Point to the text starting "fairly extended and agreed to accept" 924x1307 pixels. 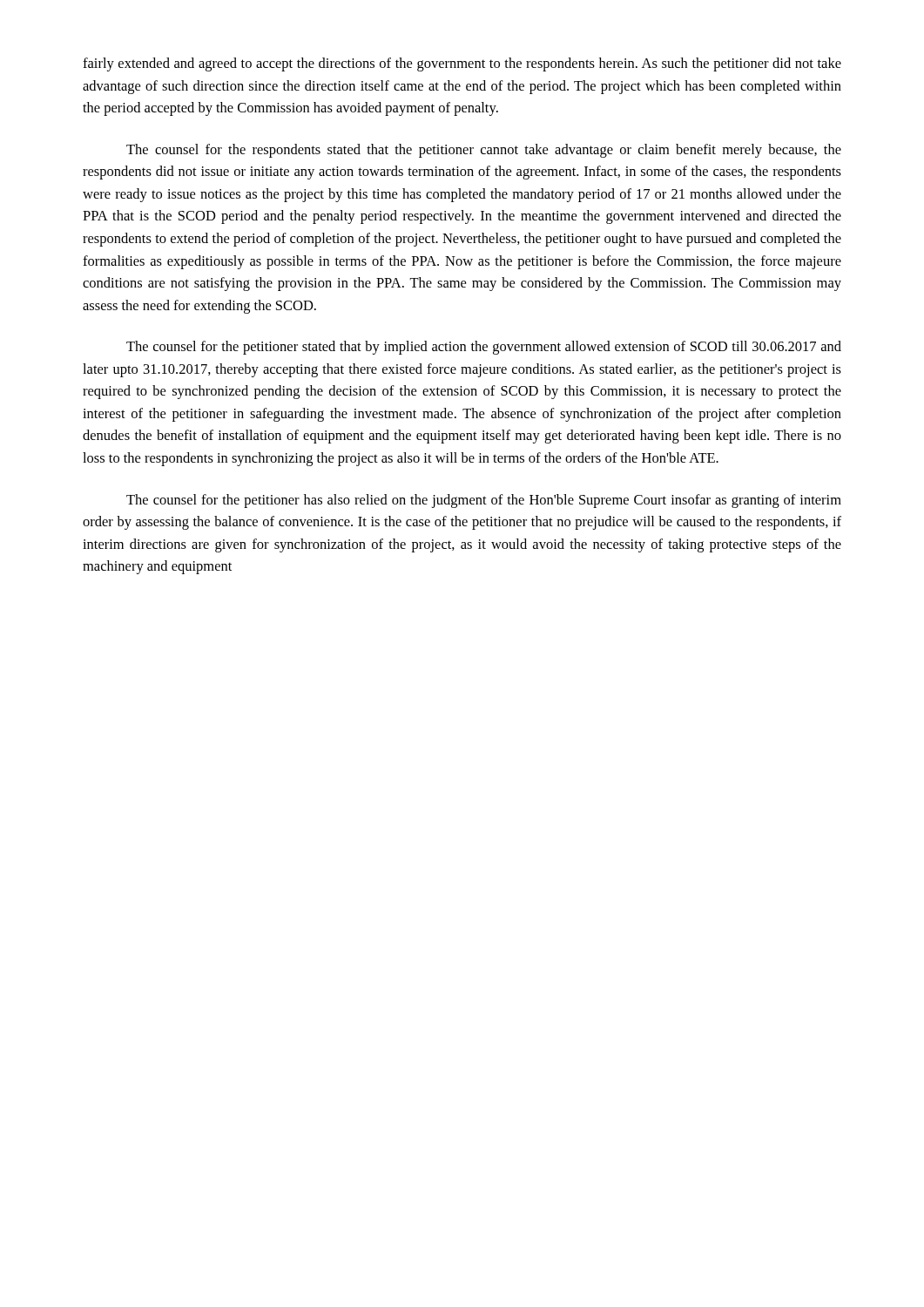tap(462, 85)
